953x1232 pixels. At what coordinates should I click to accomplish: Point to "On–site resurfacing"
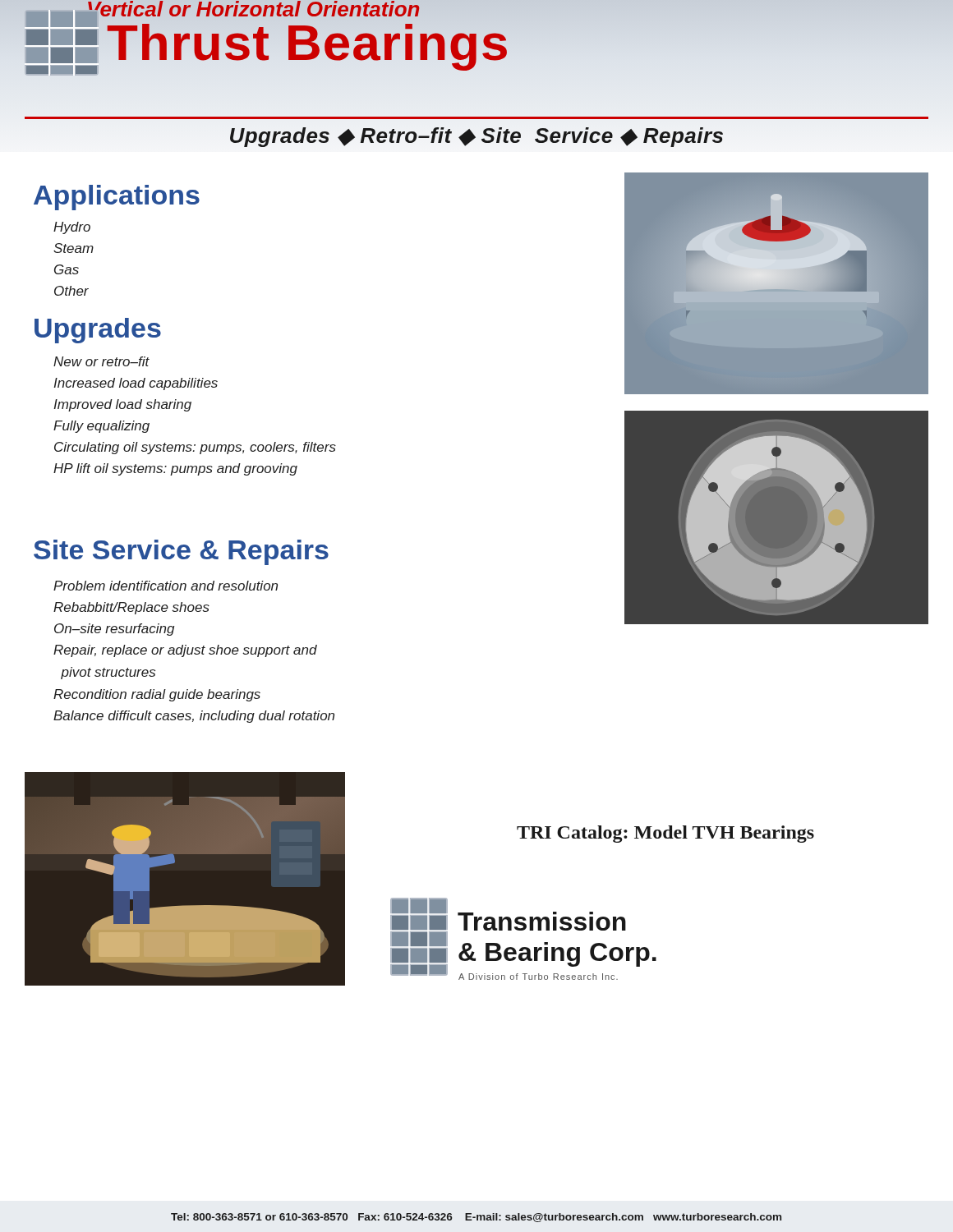point(114,629)
